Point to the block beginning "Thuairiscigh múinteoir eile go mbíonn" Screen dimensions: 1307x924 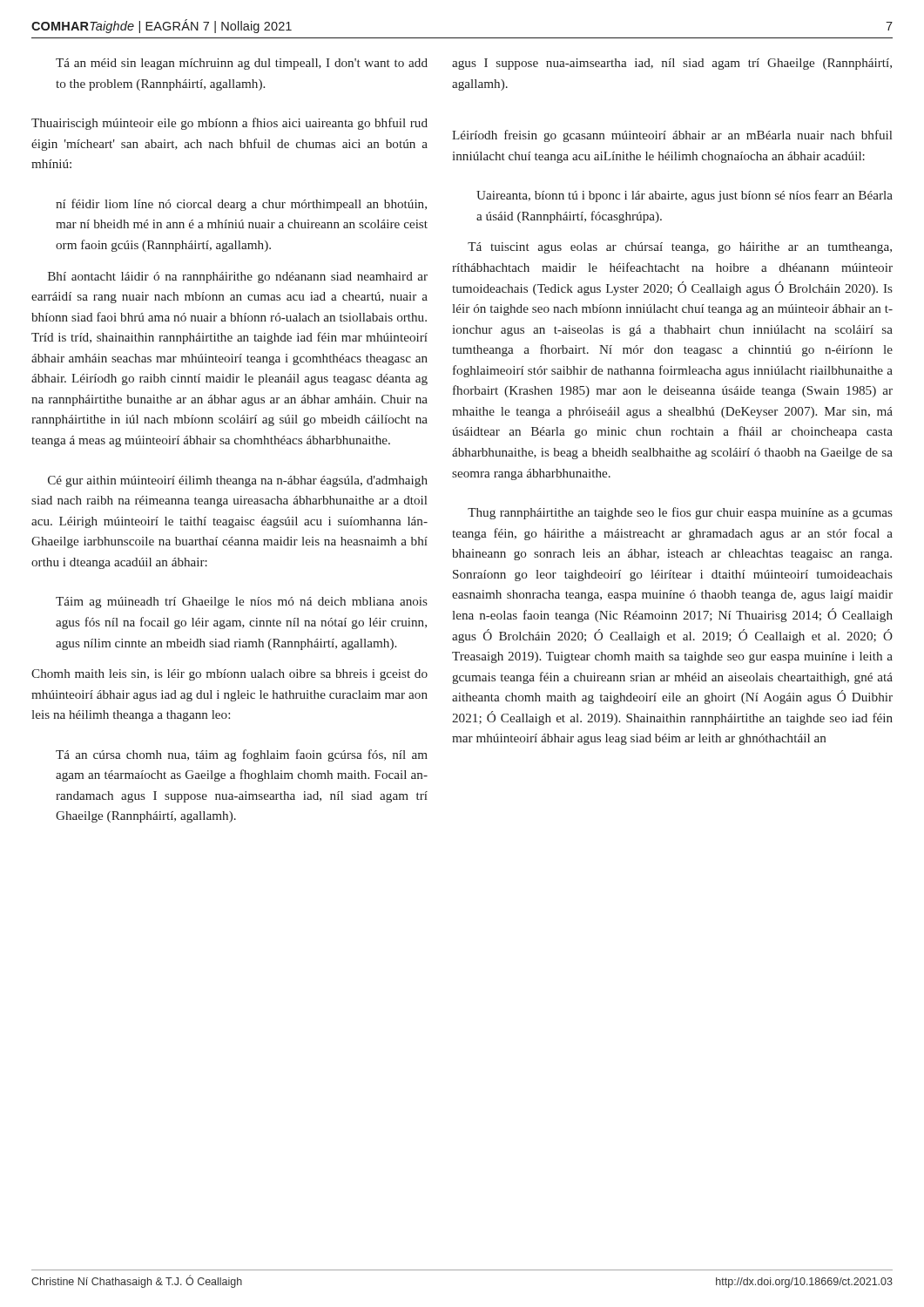click(229, 143)
